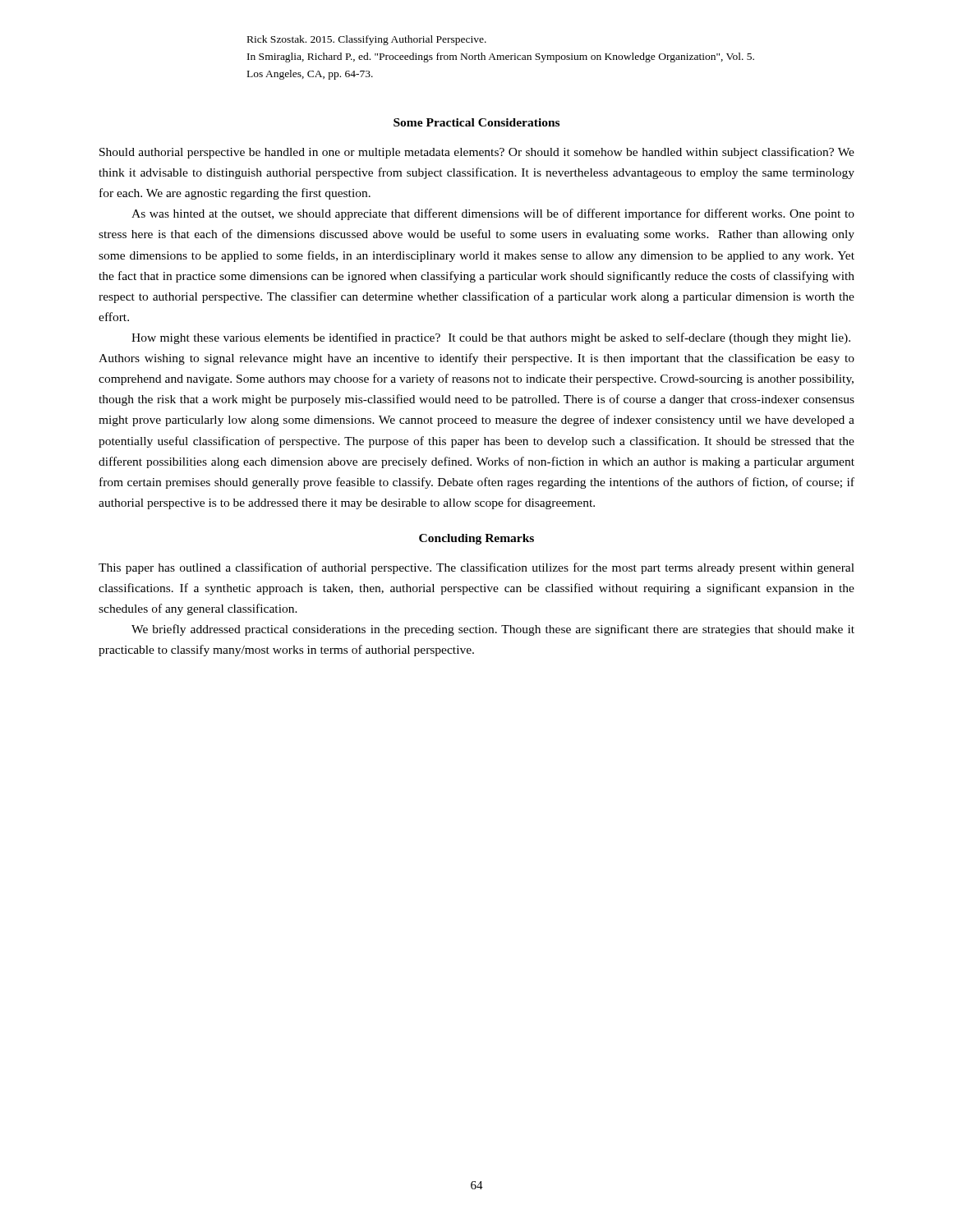Locate the text block starting "This paper has outlined a"
Screen dimensions: 1232x953
tap(476, 568)
